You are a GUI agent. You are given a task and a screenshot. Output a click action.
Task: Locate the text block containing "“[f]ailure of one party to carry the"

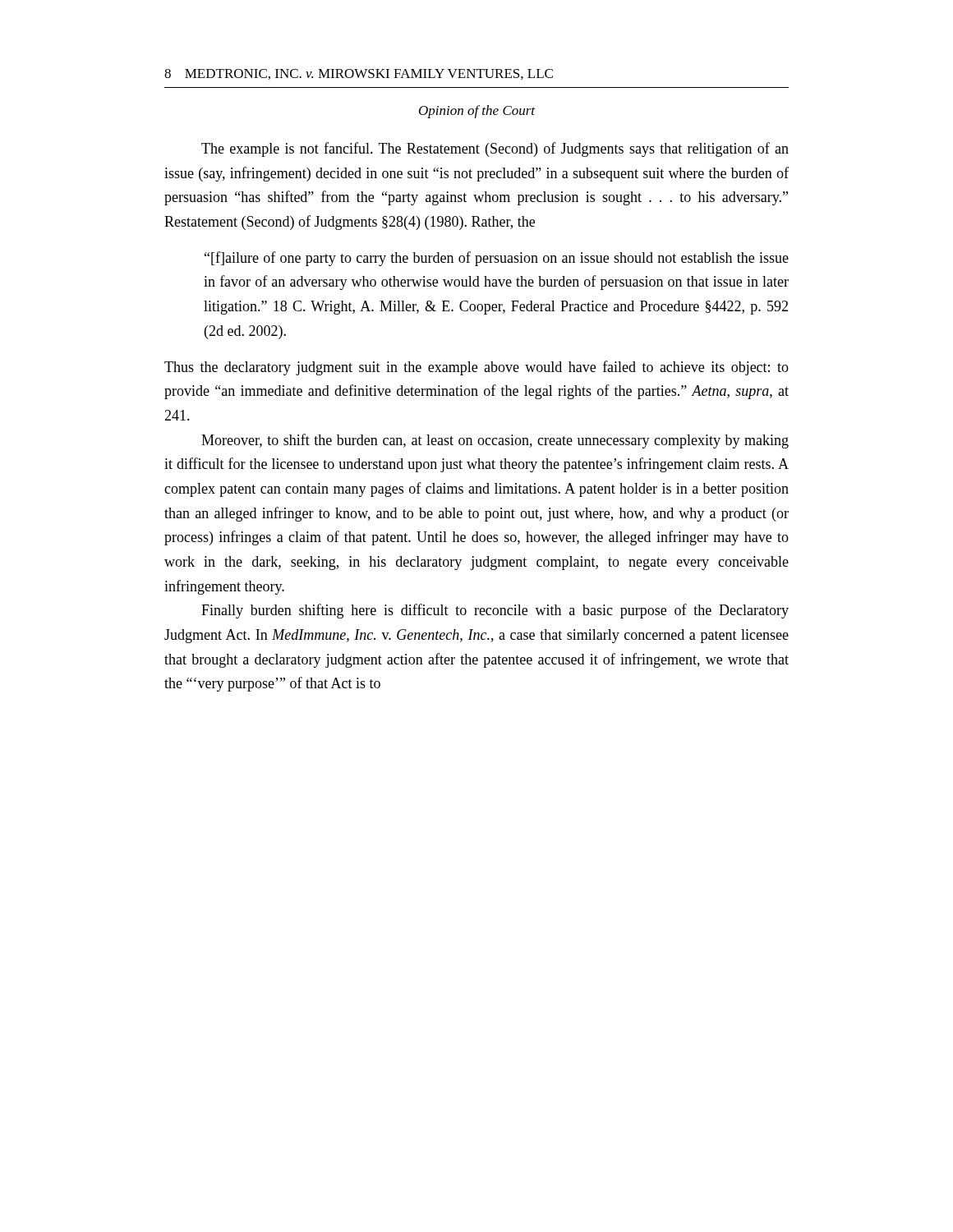pos(496,295)
